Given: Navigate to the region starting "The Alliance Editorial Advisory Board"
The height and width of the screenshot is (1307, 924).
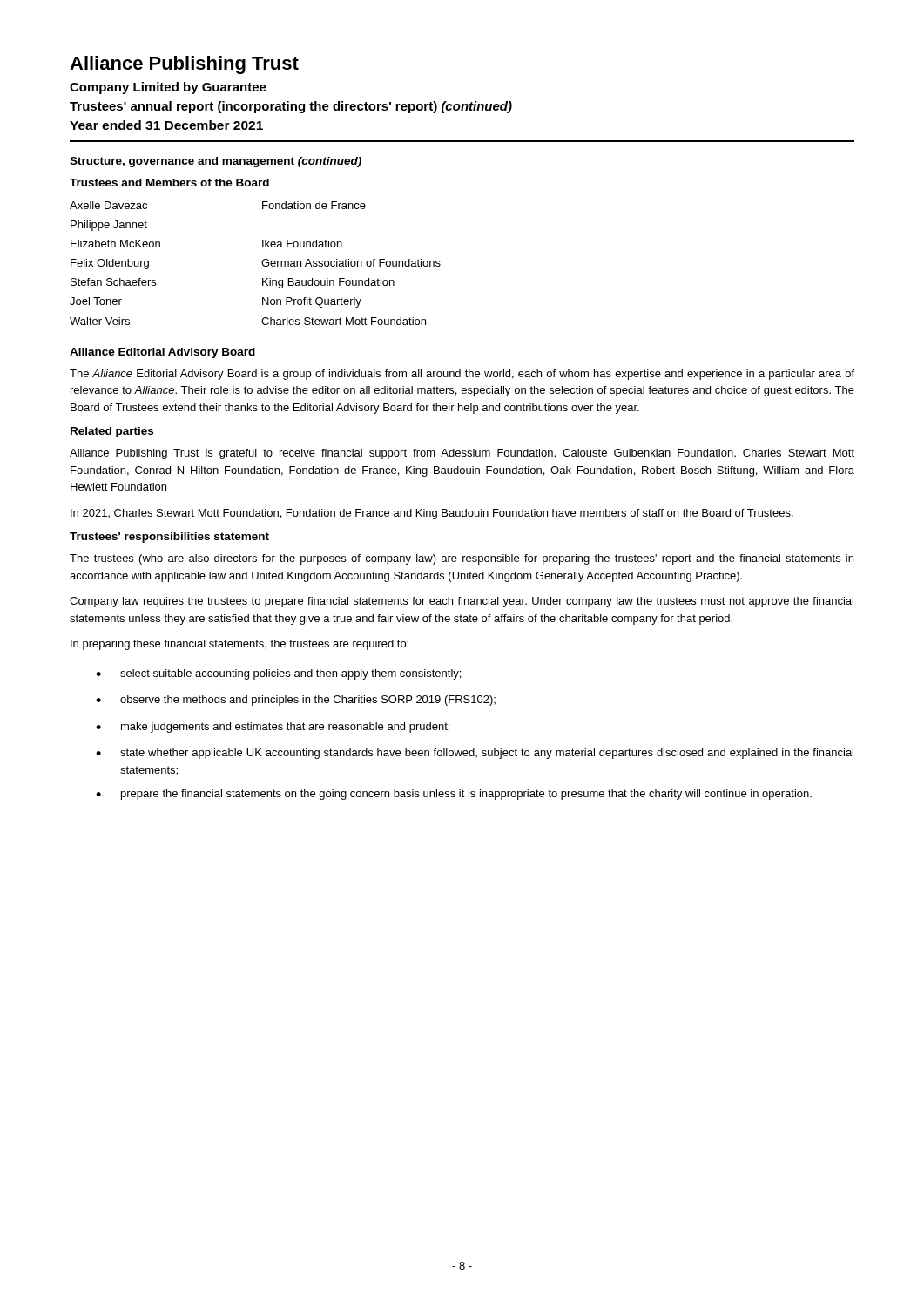Looking at the screenshot, I should click(x=462, y=390).
